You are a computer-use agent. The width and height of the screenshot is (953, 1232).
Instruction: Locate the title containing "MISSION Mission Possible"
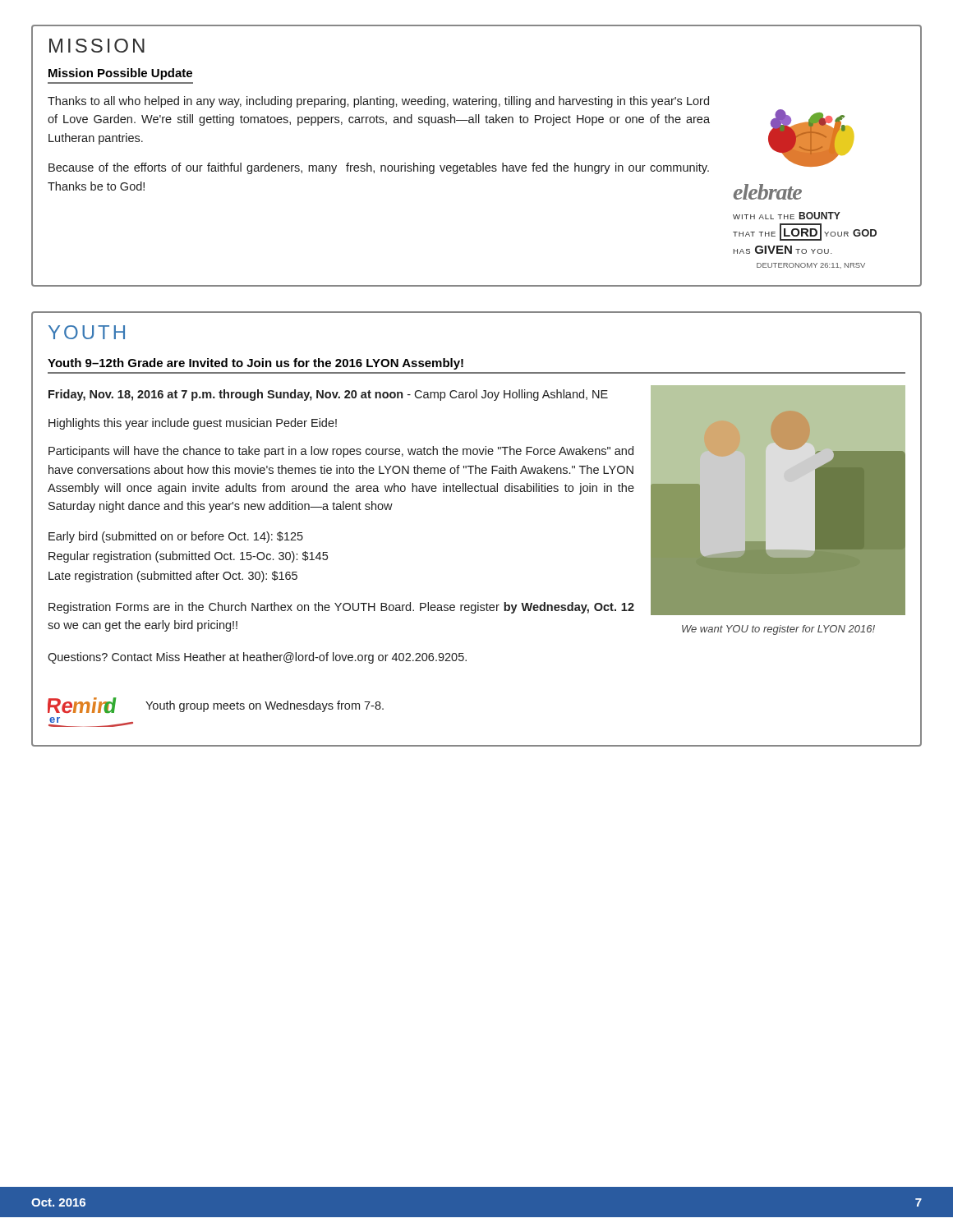476,152
